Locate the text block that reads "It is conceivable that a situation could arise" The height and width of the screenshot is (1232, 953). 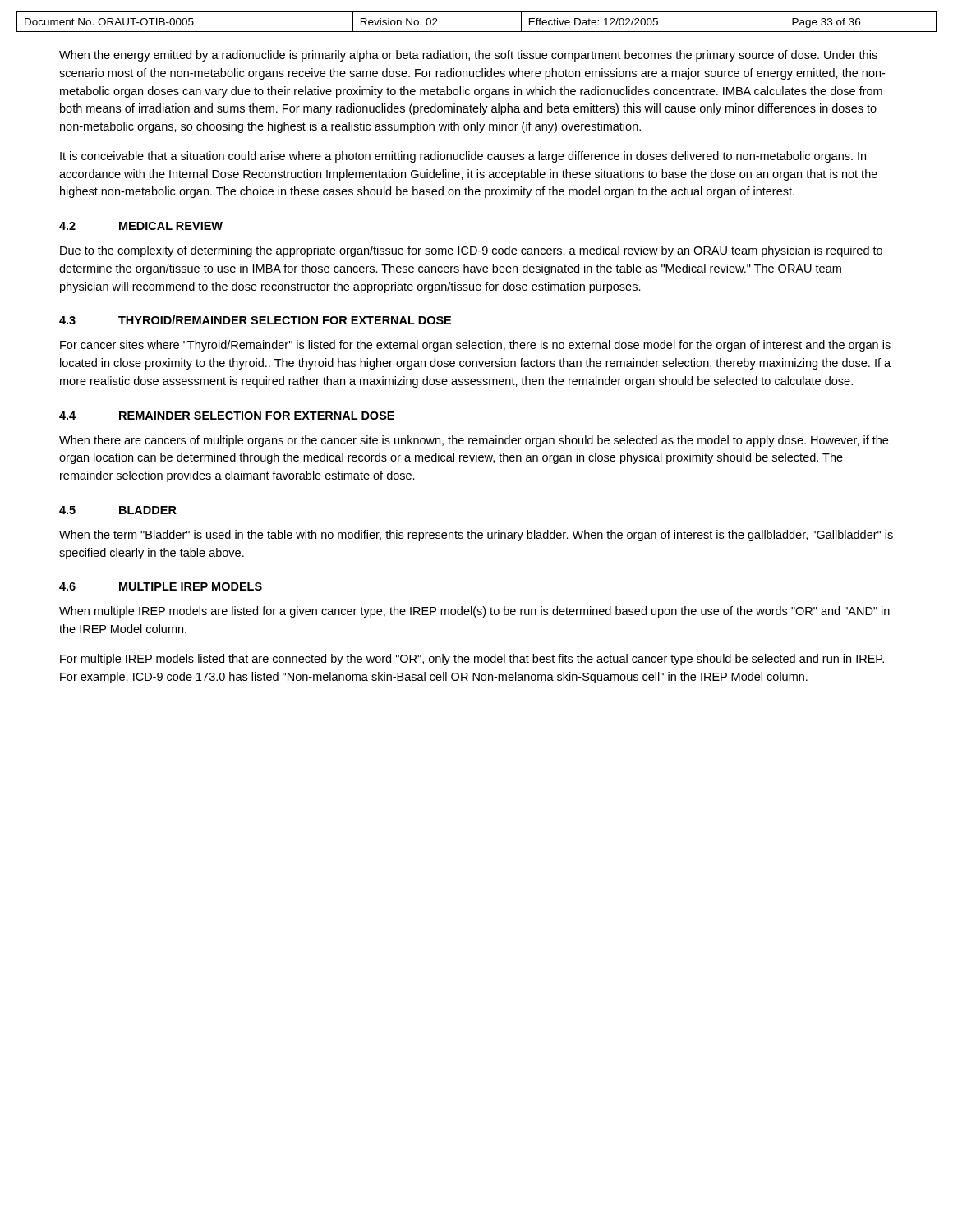pos(468,174)
